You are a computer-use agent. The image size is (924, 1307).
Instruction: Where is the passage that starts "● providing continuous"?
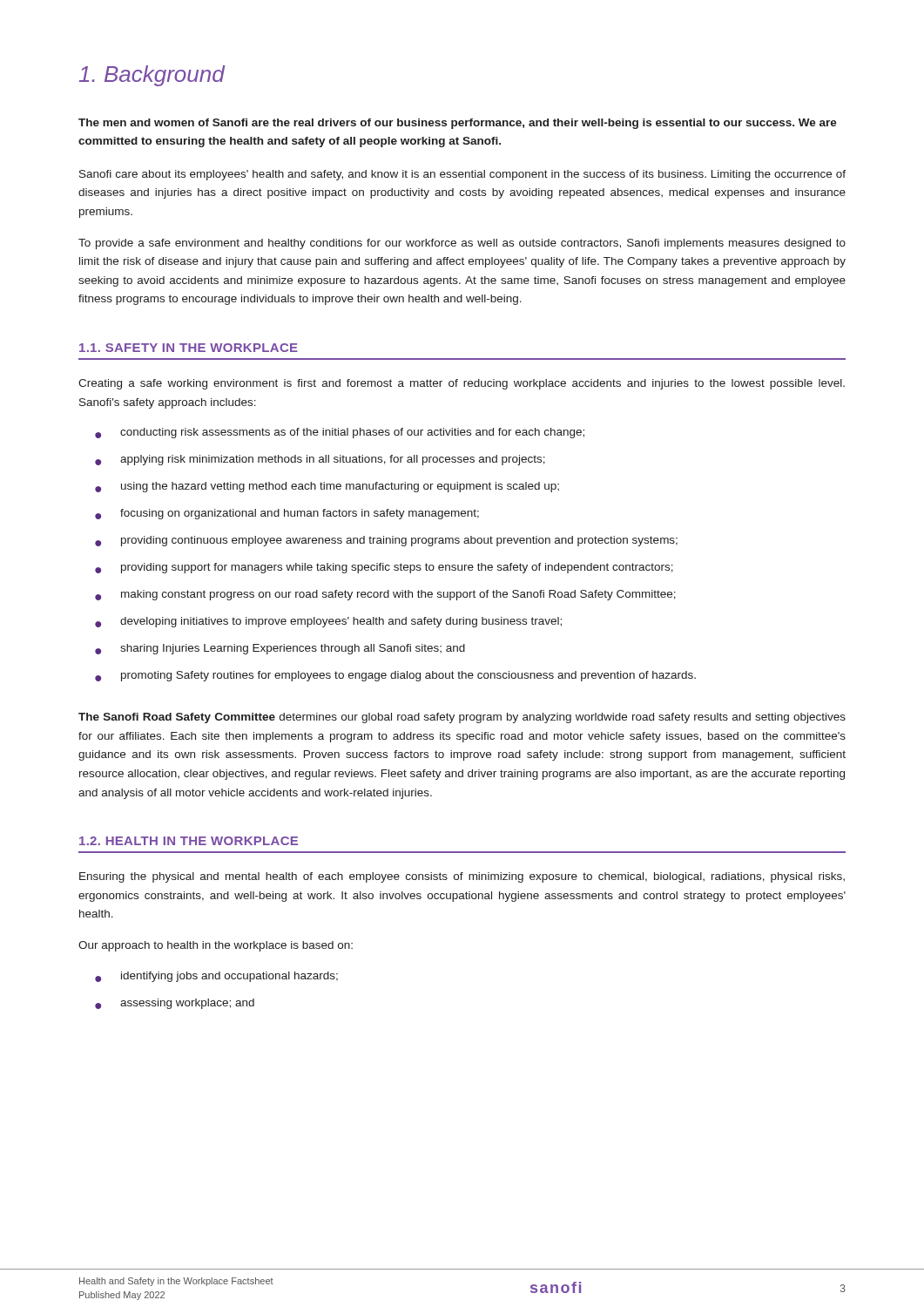point(470,543)
